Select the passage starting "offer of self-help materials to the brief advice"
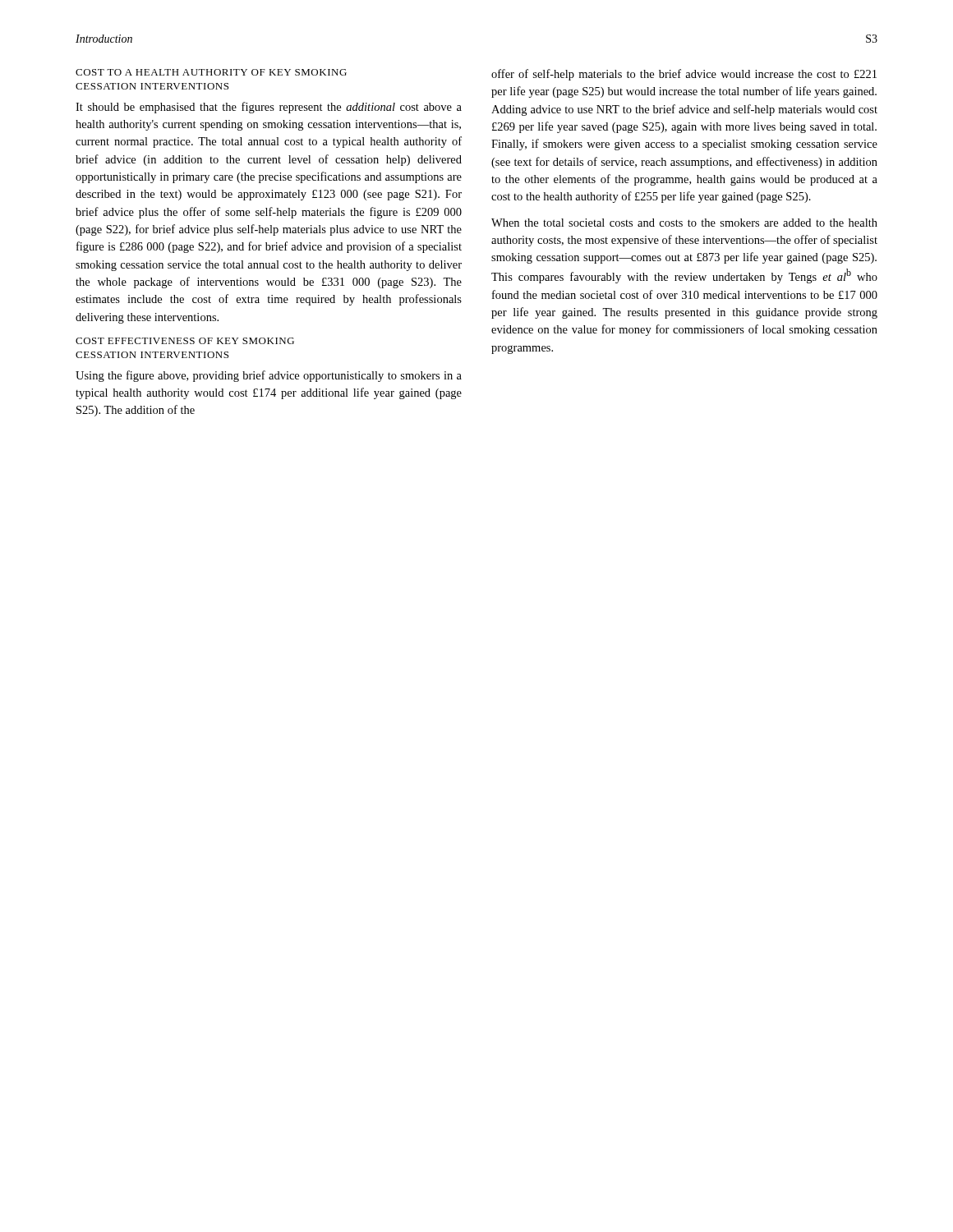Image resolution: width=953 pixels, height=1232 pixels. point(684,135)
